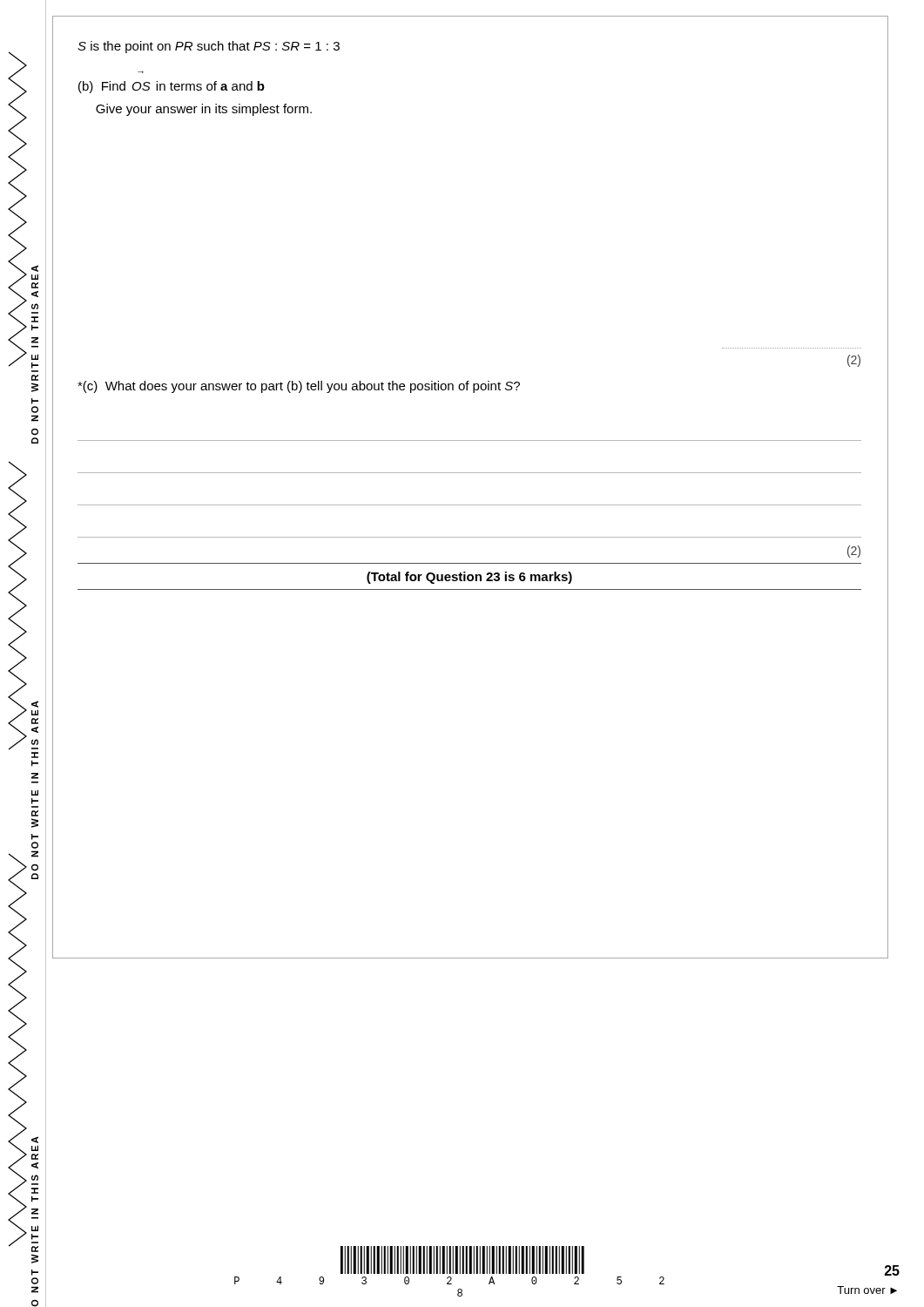Click the passage that begins "S is the point on PR such"
Image resolution: width=924 pixels, height=1307 pixels.
[209, 46]
